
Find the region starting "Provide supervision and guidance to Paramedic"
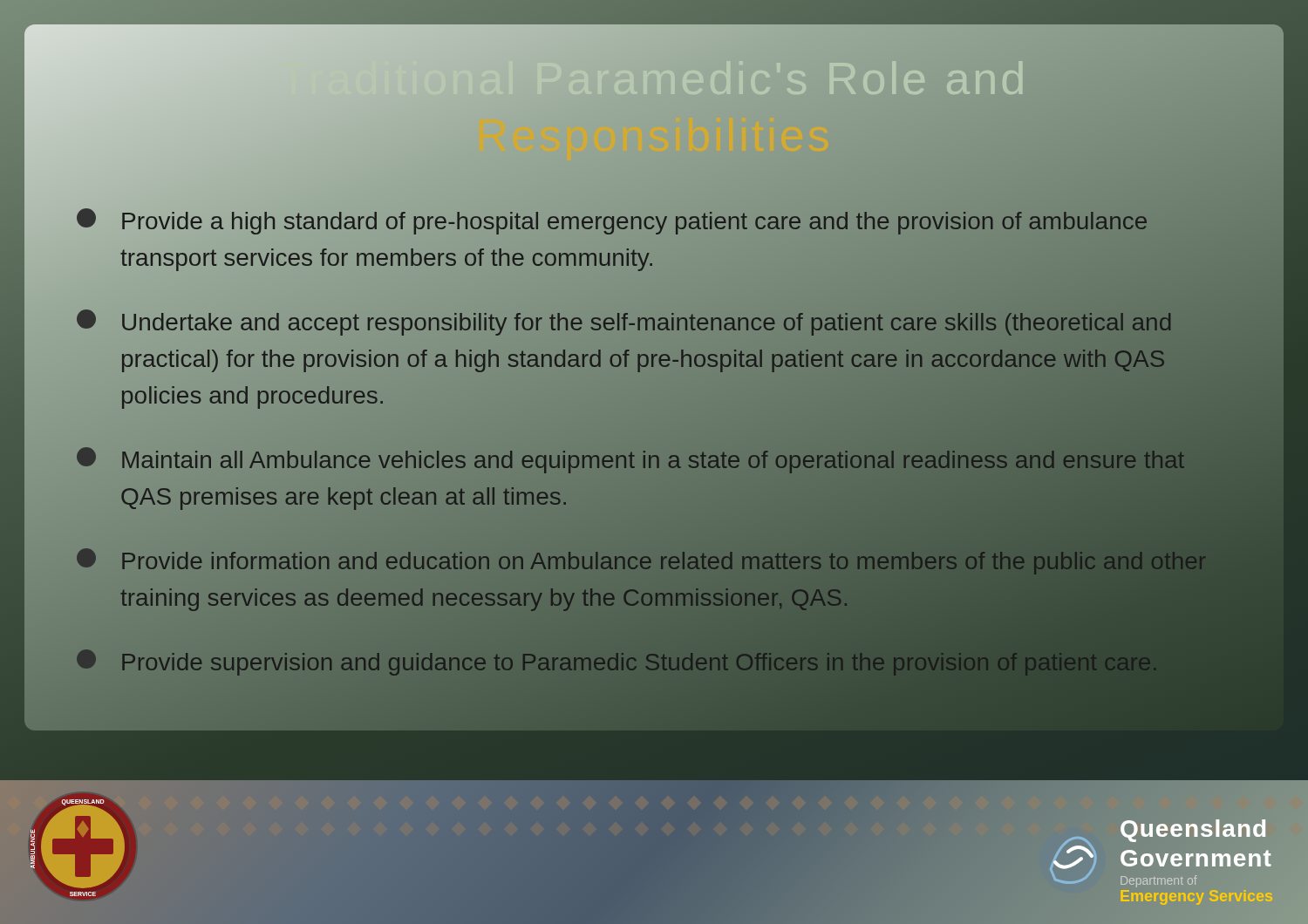[617, 663]
